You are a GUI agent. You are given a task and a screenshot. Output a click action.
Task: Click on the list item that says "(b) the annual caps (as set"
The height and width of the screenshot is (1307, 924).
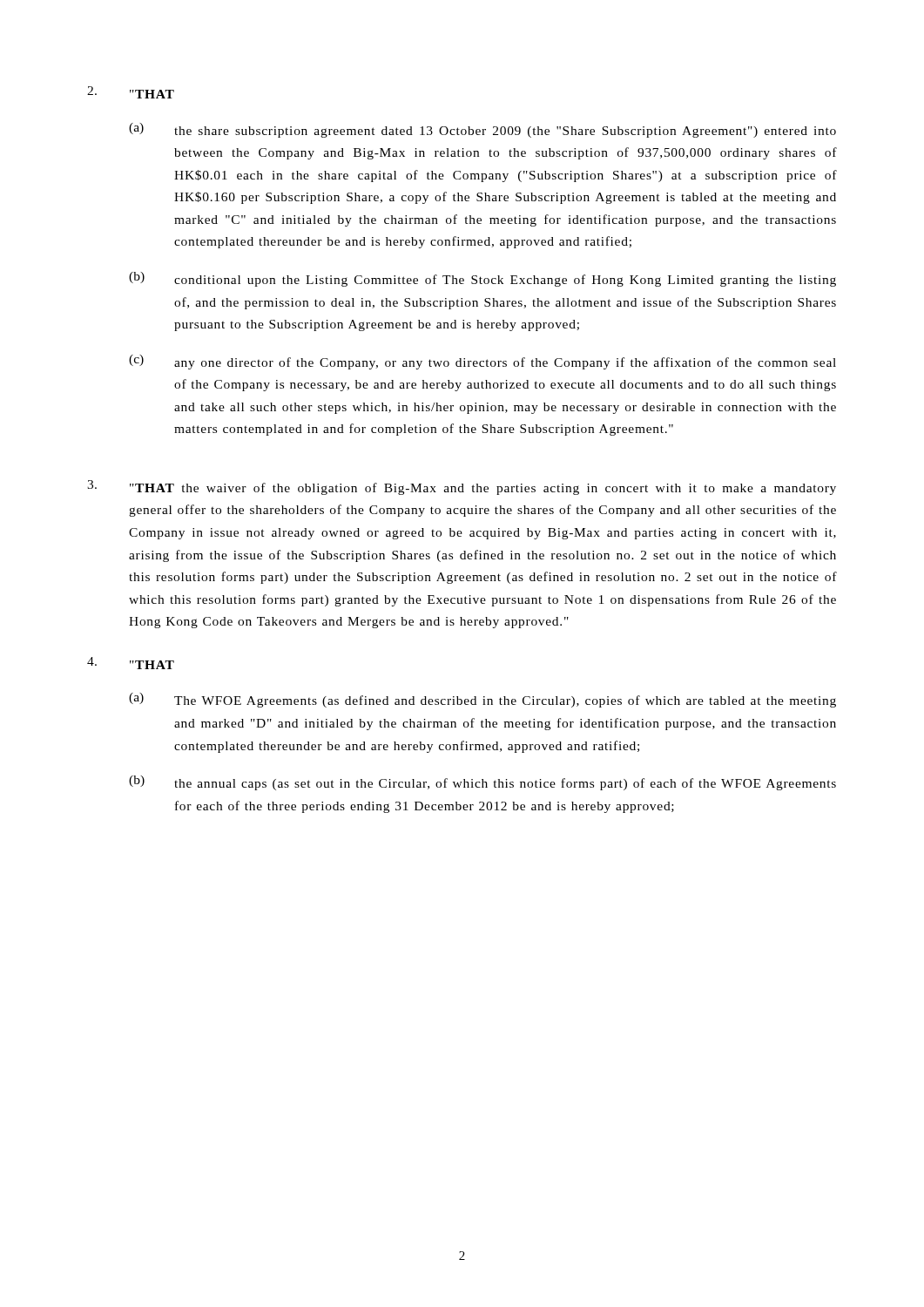point(483,794)
